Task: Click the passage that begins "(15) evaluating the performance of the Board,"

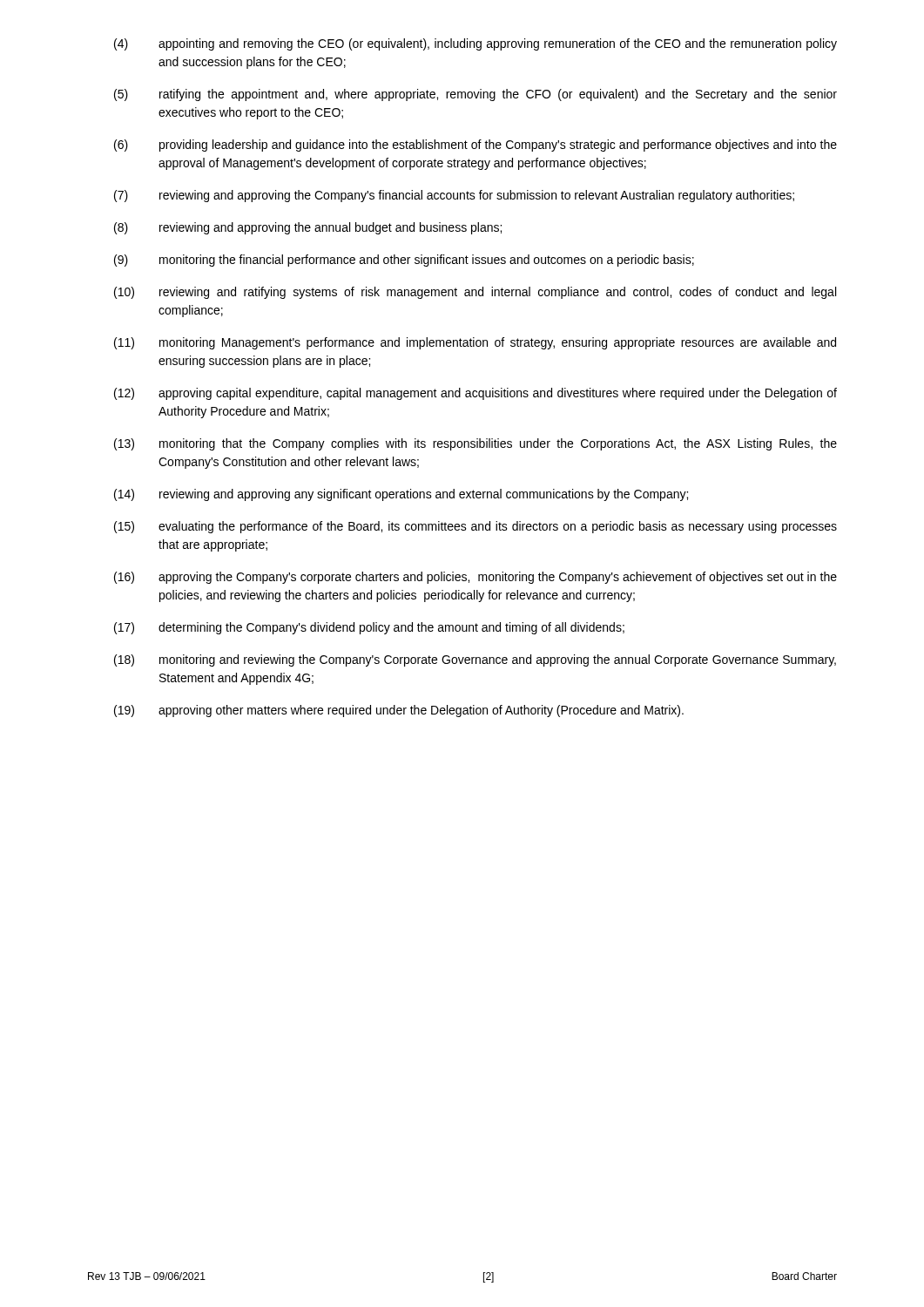Action: 475,536
